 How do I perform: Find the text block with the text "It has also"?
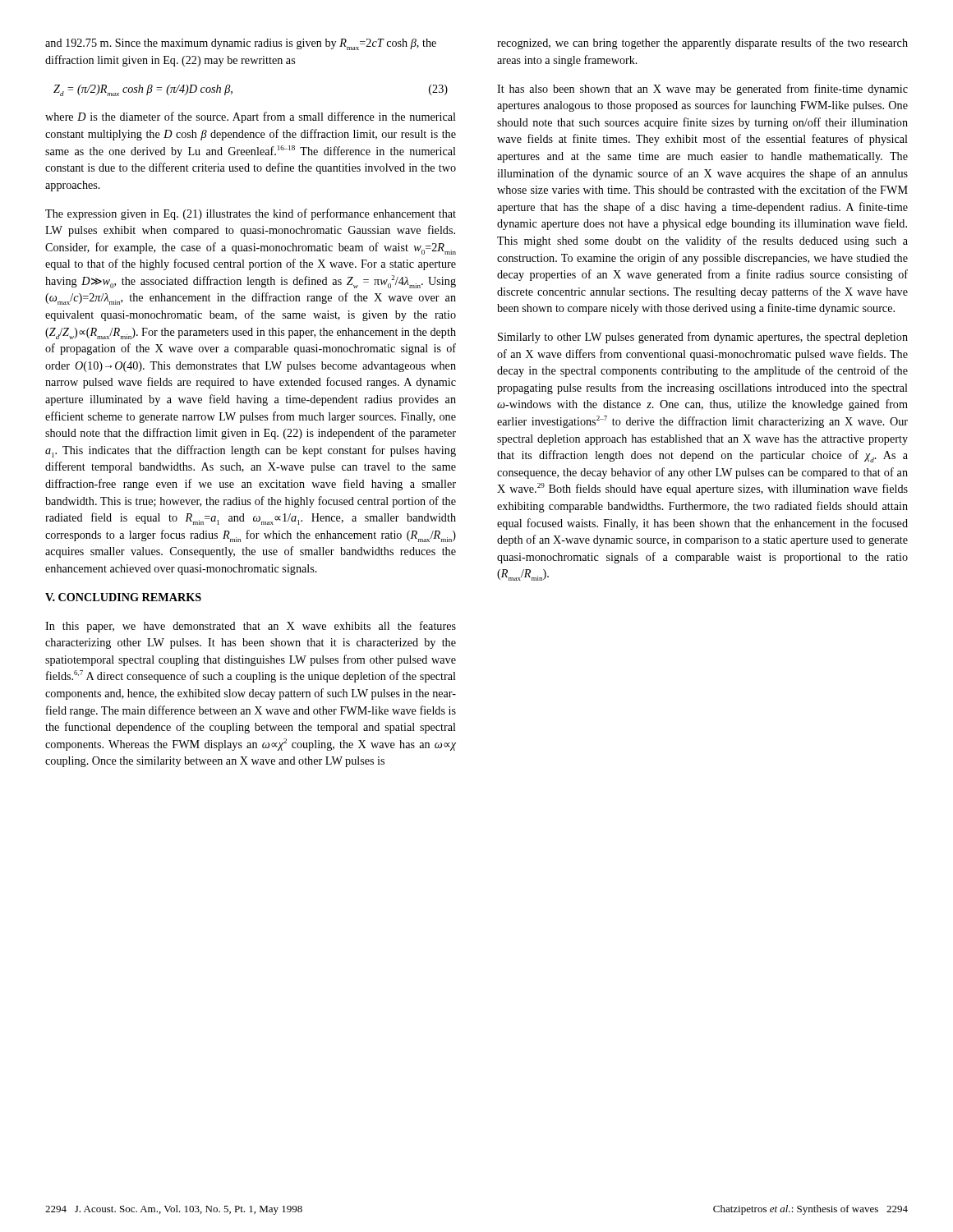[702, 198]
